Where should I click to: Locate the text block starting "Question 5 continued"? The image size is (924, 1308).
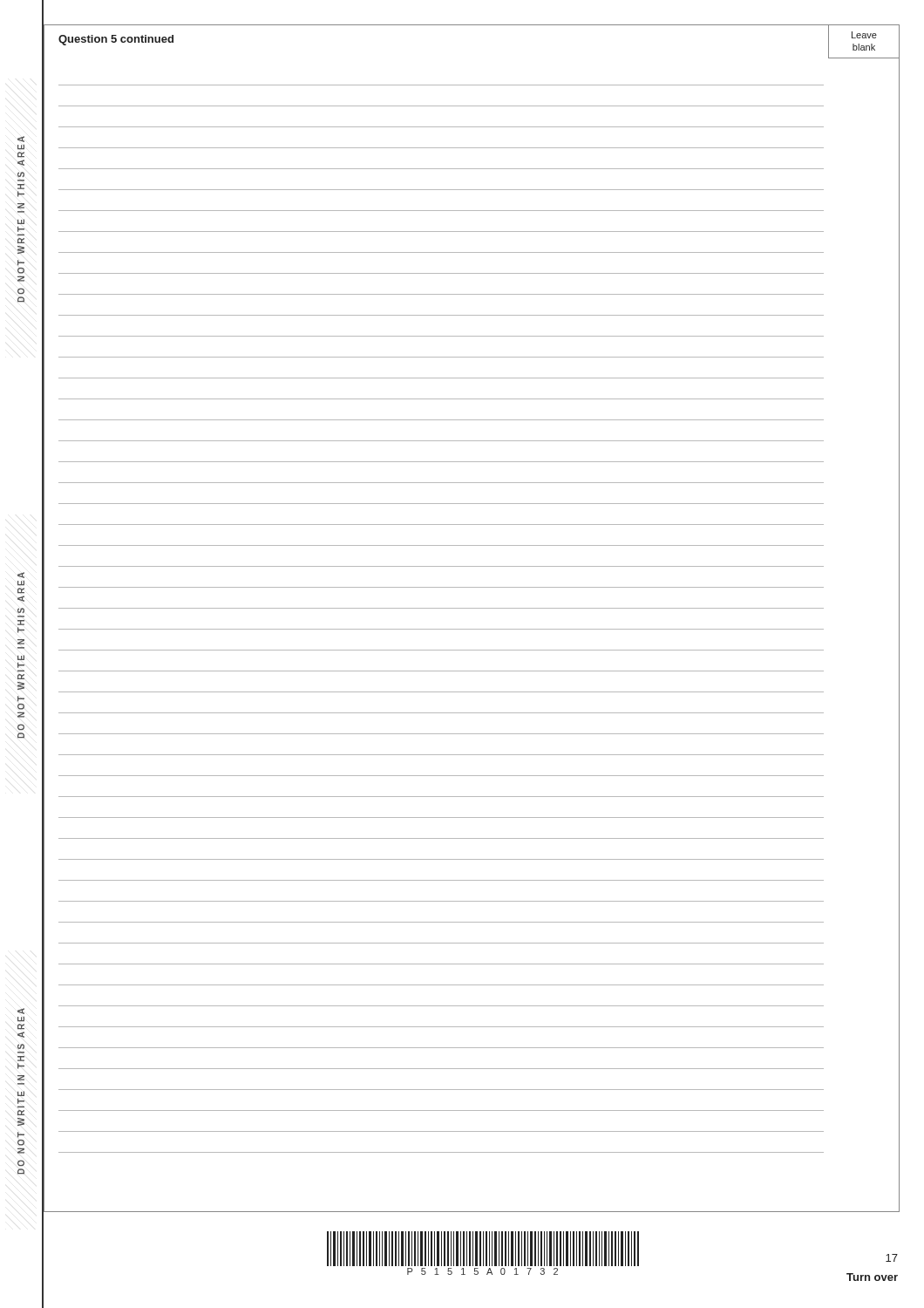[116, 39]
